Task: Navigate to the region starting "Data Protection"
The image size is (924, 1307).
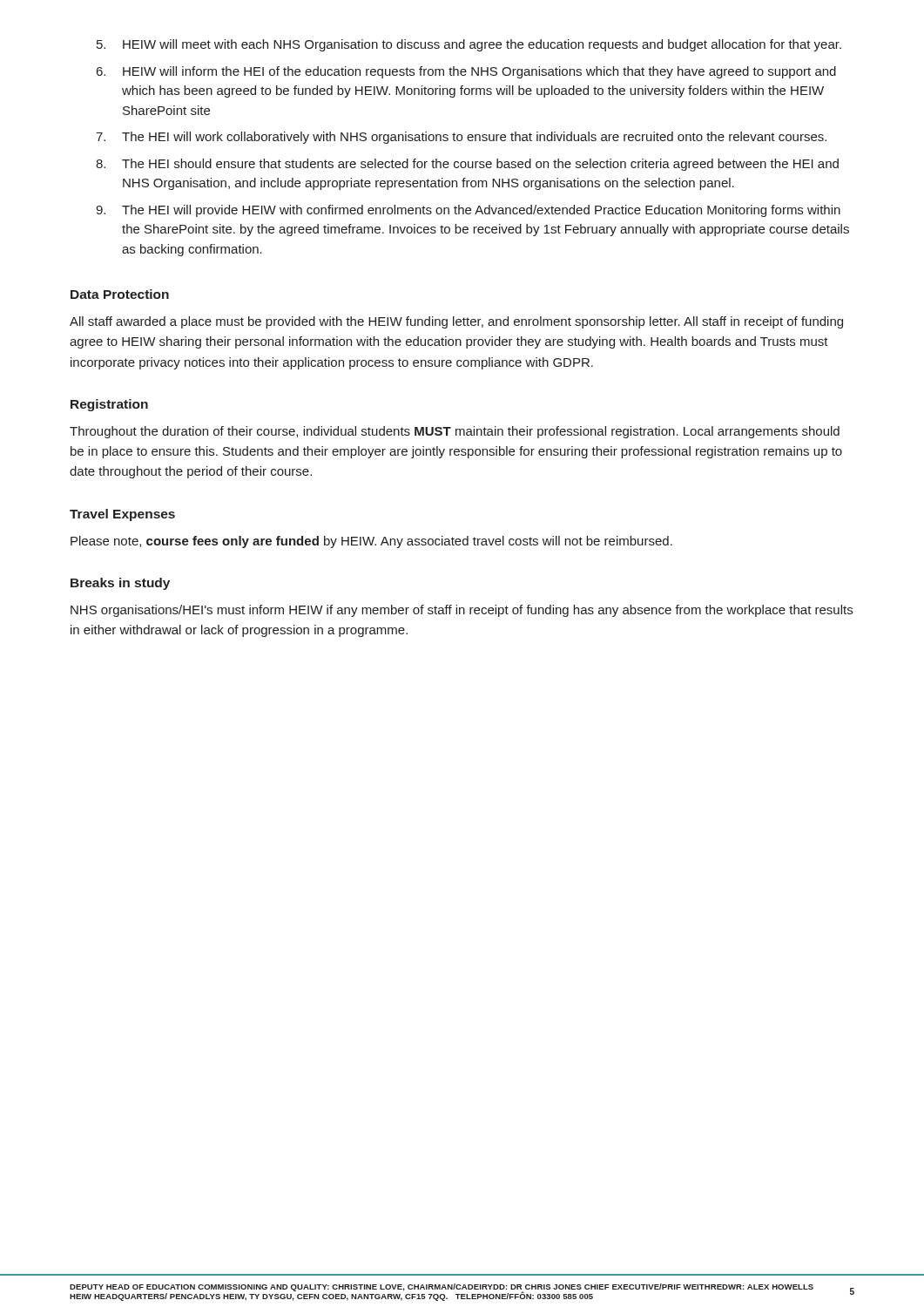Action: coord(120,294)
